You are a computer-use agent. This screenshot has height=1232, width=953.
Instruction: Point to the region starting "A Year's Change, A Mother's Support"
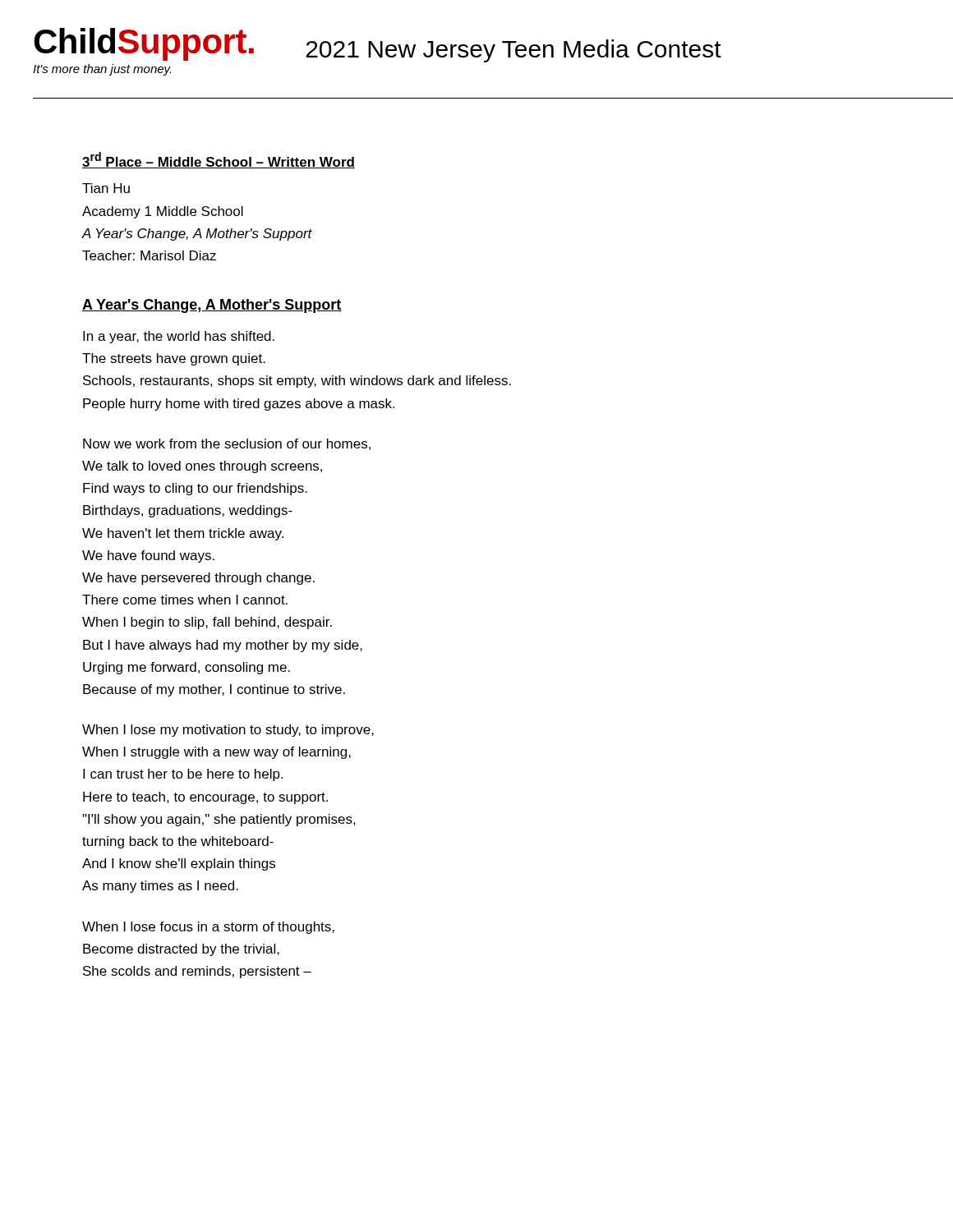(x=212, y=305)
